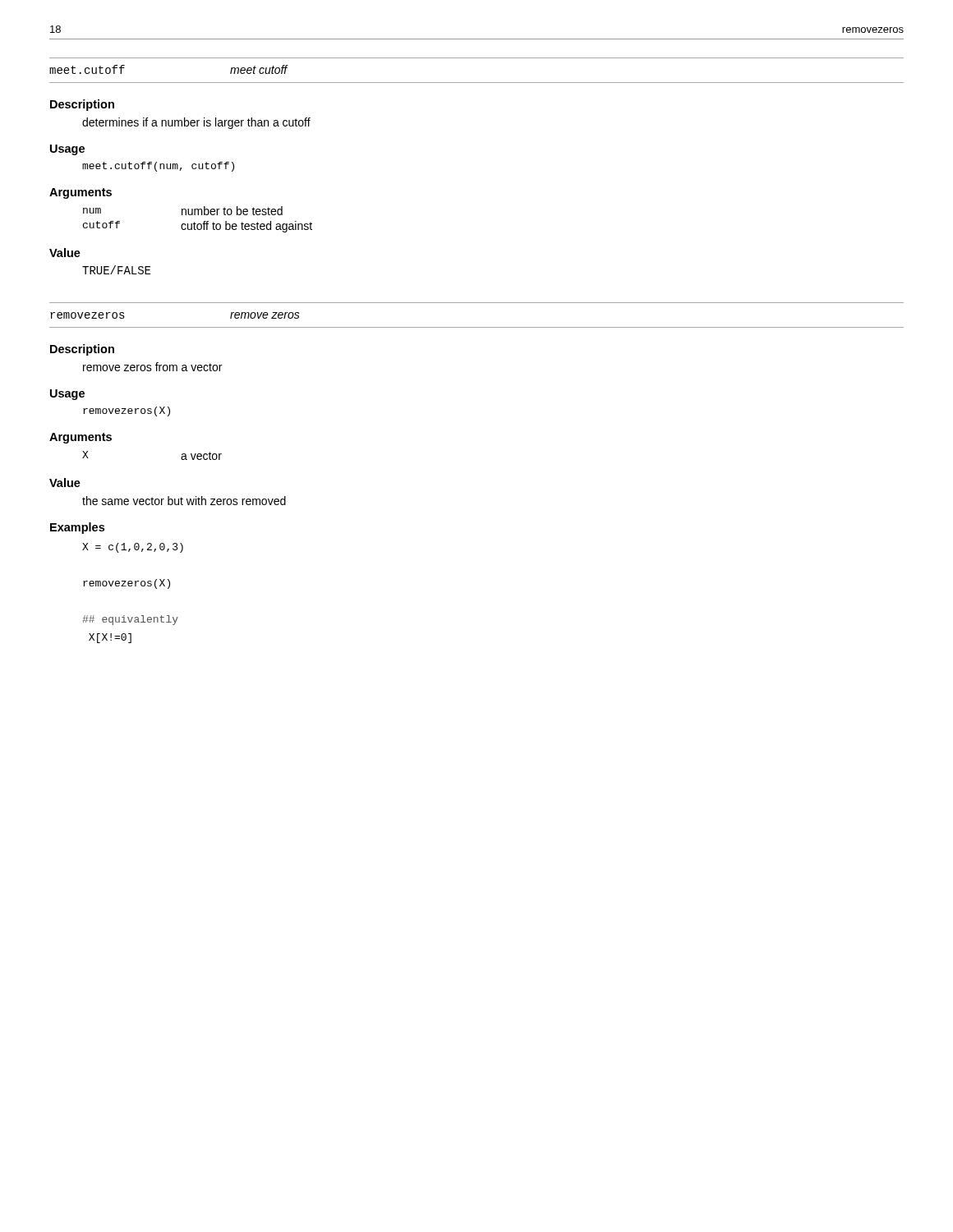
Task: Select the table that reads "a vector"
Action: (476, 456)
